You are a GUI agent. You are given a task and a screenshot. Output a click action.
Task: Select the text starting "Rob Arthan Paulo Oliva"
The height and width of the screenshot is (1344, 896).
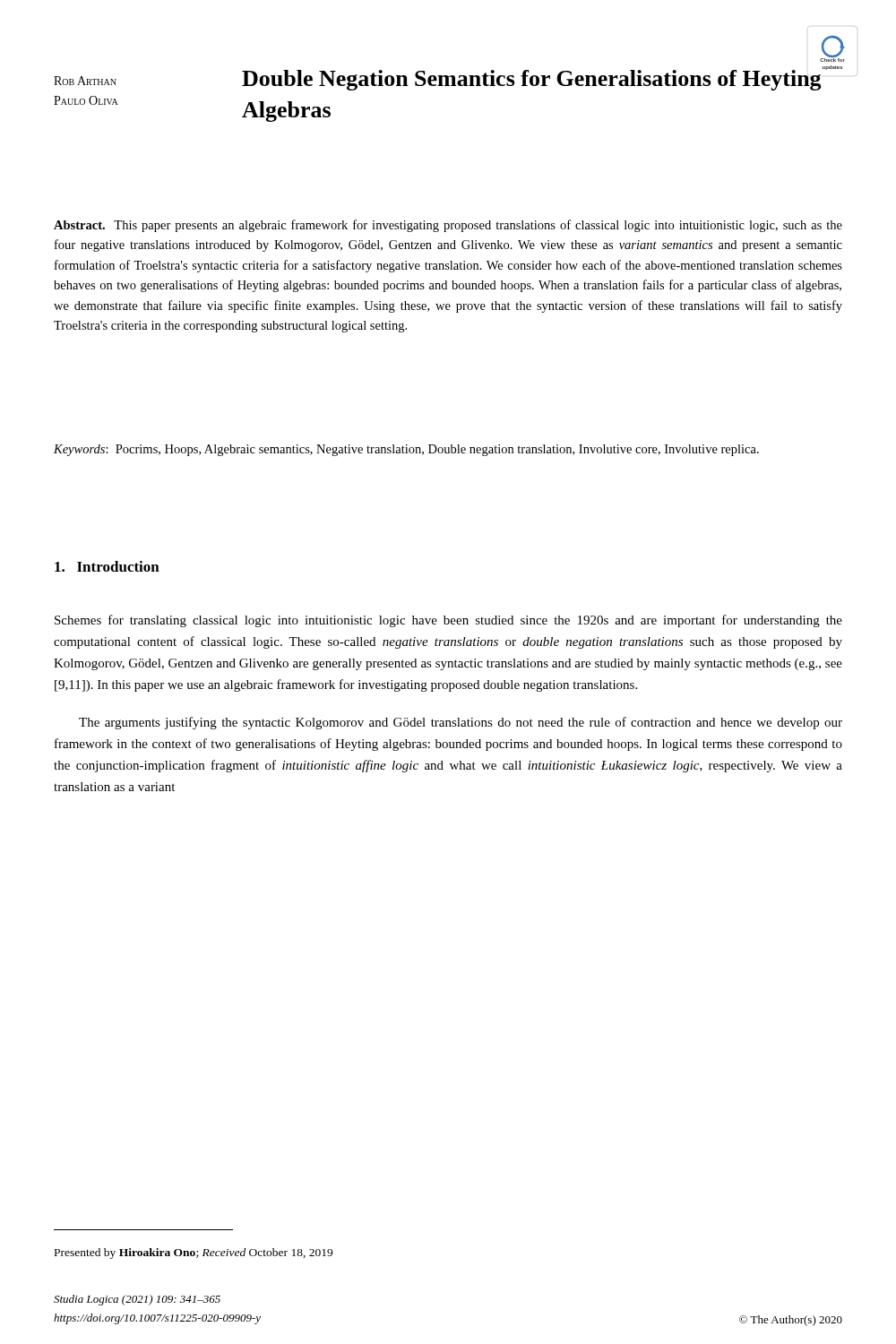[x=86, y=91]
